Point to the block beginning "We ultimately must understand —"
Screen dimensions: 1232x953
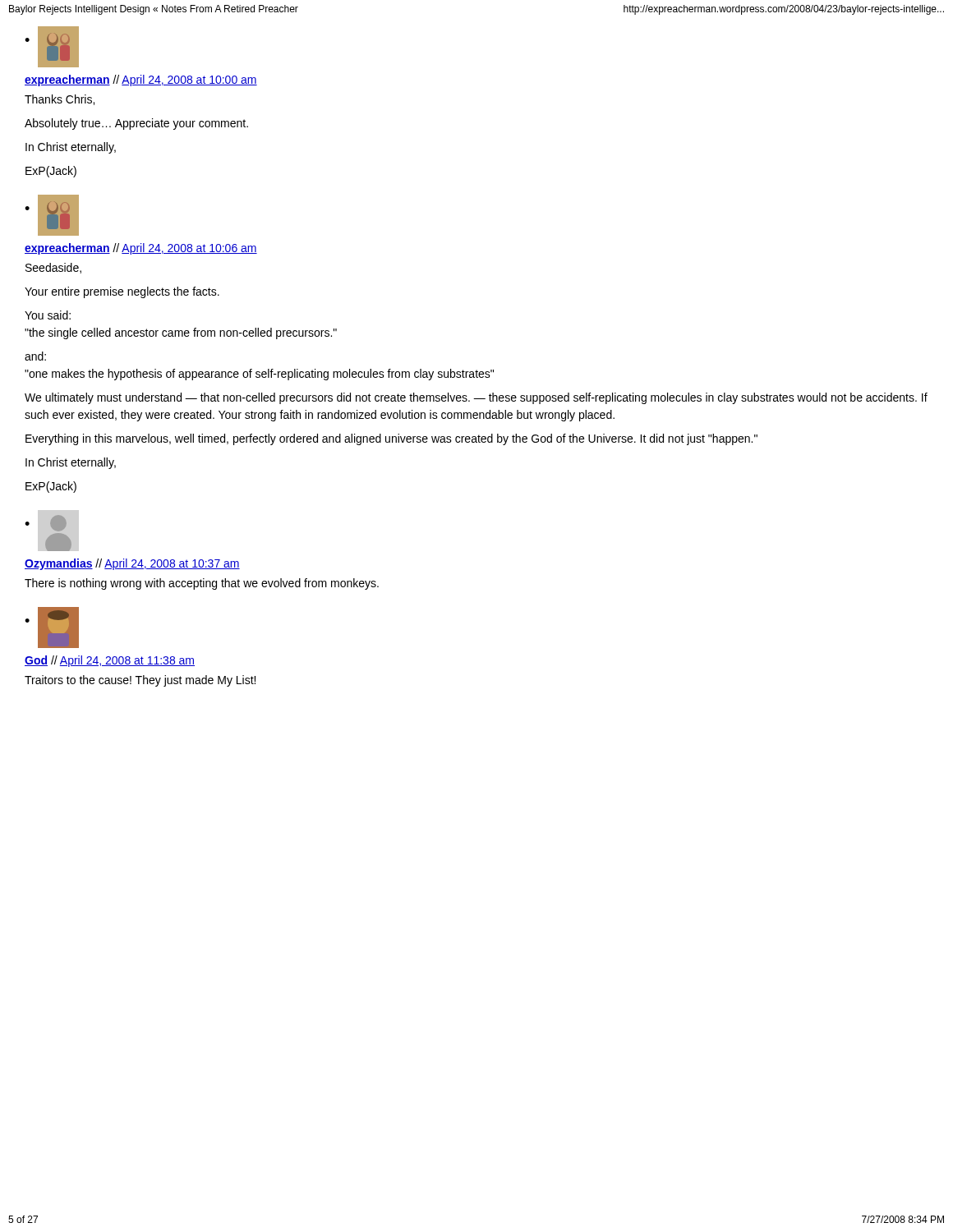[x=476, y=407]
